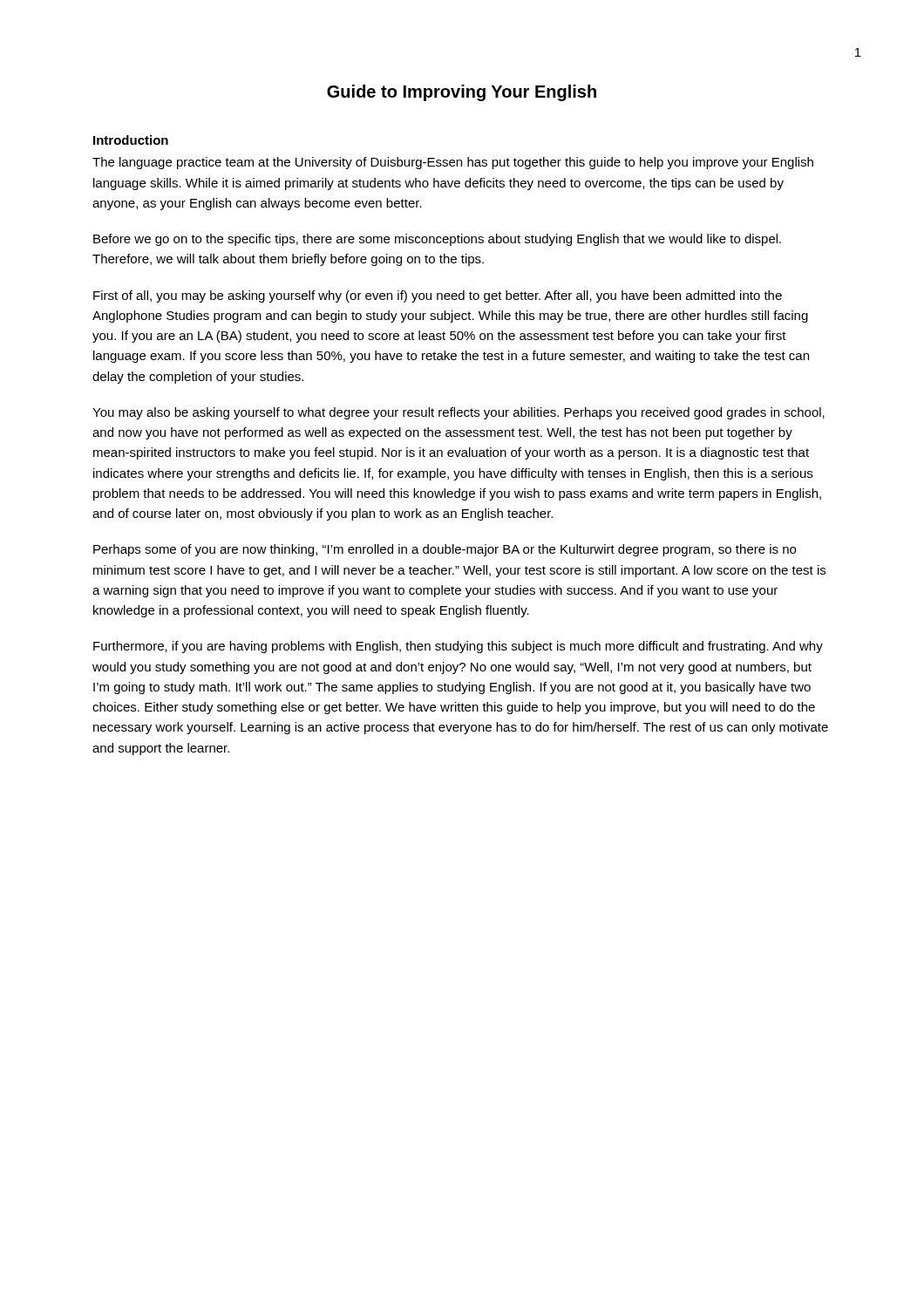The height and width of the screenshot is (1308, 924).
Task: Locate the title with the text "Guide to Improving Your English"
Action: [x=462, y=92]
